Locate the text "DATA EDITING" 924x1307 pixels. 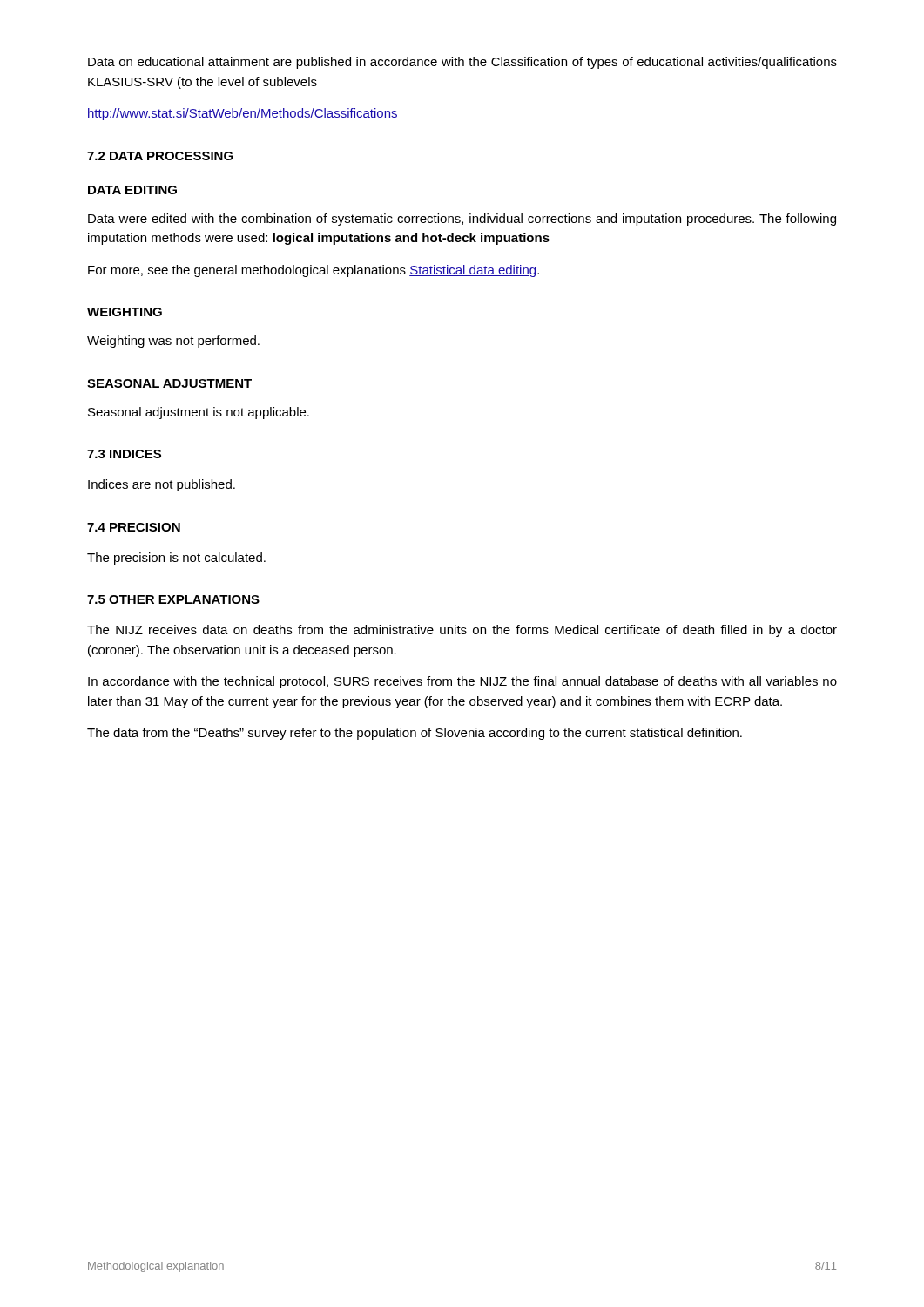[132, 189]
